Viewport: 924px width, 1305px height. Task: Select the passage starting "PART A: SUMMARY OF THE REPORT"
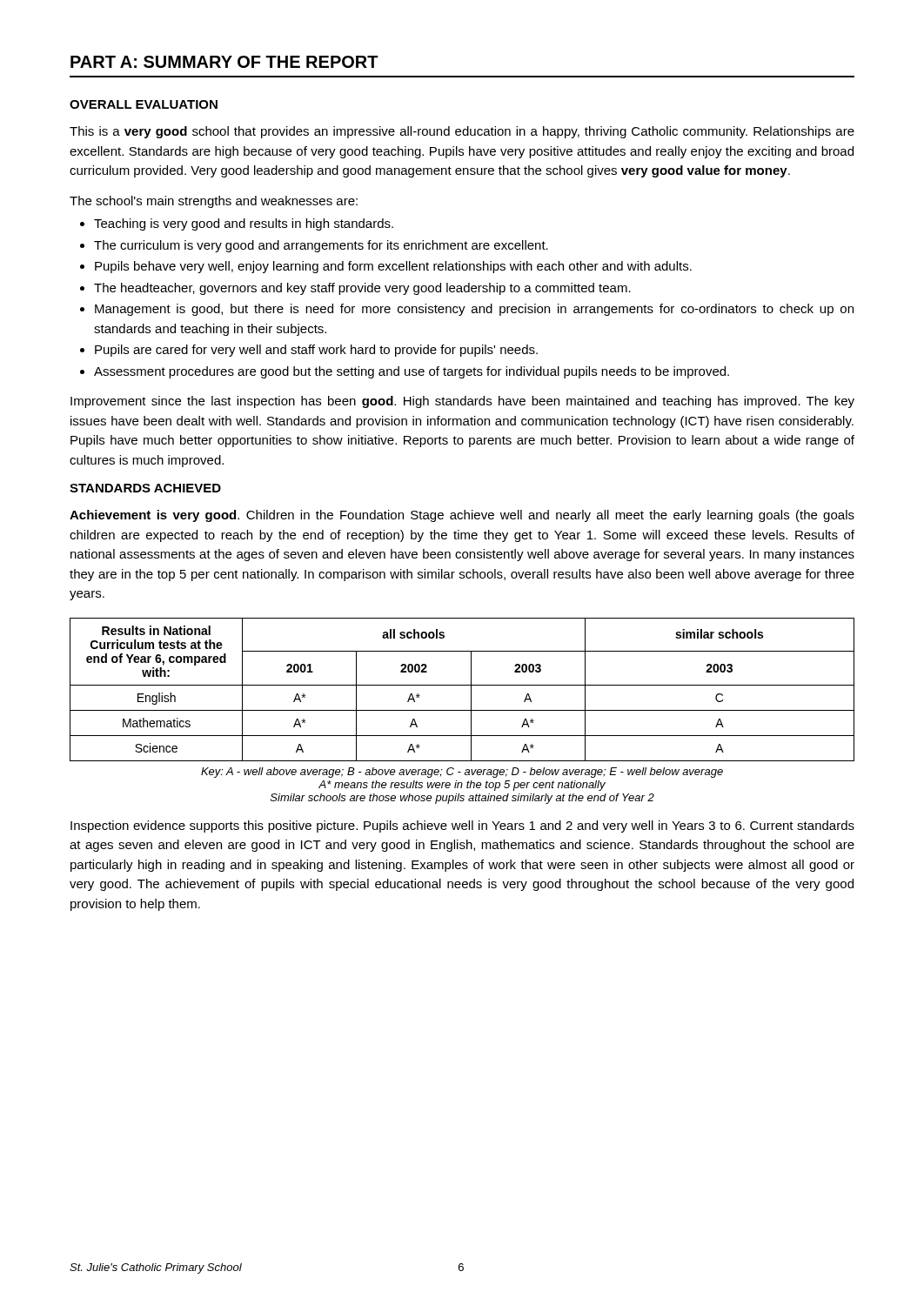click(462, 65)
